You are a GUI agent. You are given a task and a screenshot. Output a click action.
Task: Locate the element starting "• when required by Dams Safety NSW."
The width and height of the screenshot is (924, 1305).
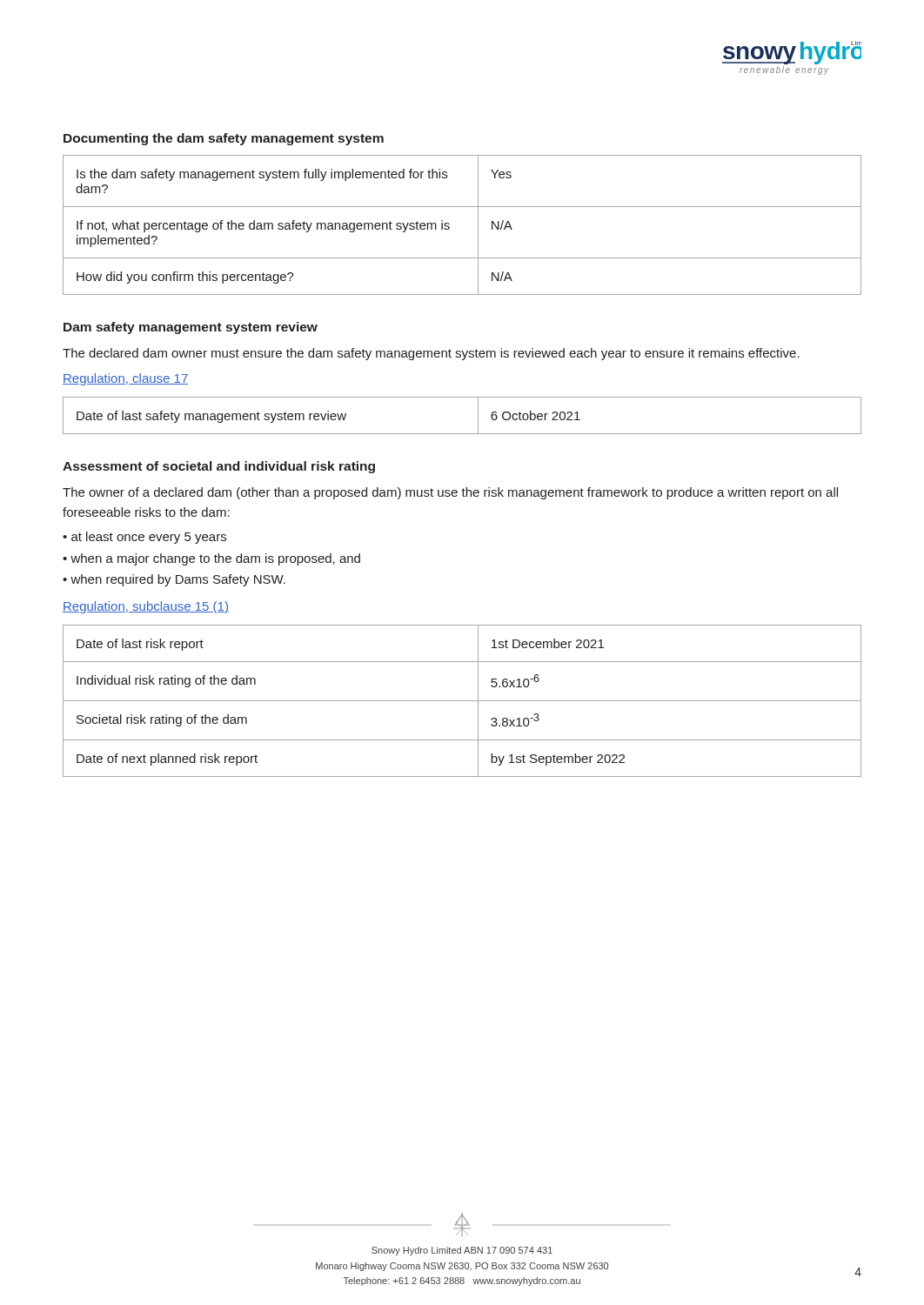click(x=174, y=579)
